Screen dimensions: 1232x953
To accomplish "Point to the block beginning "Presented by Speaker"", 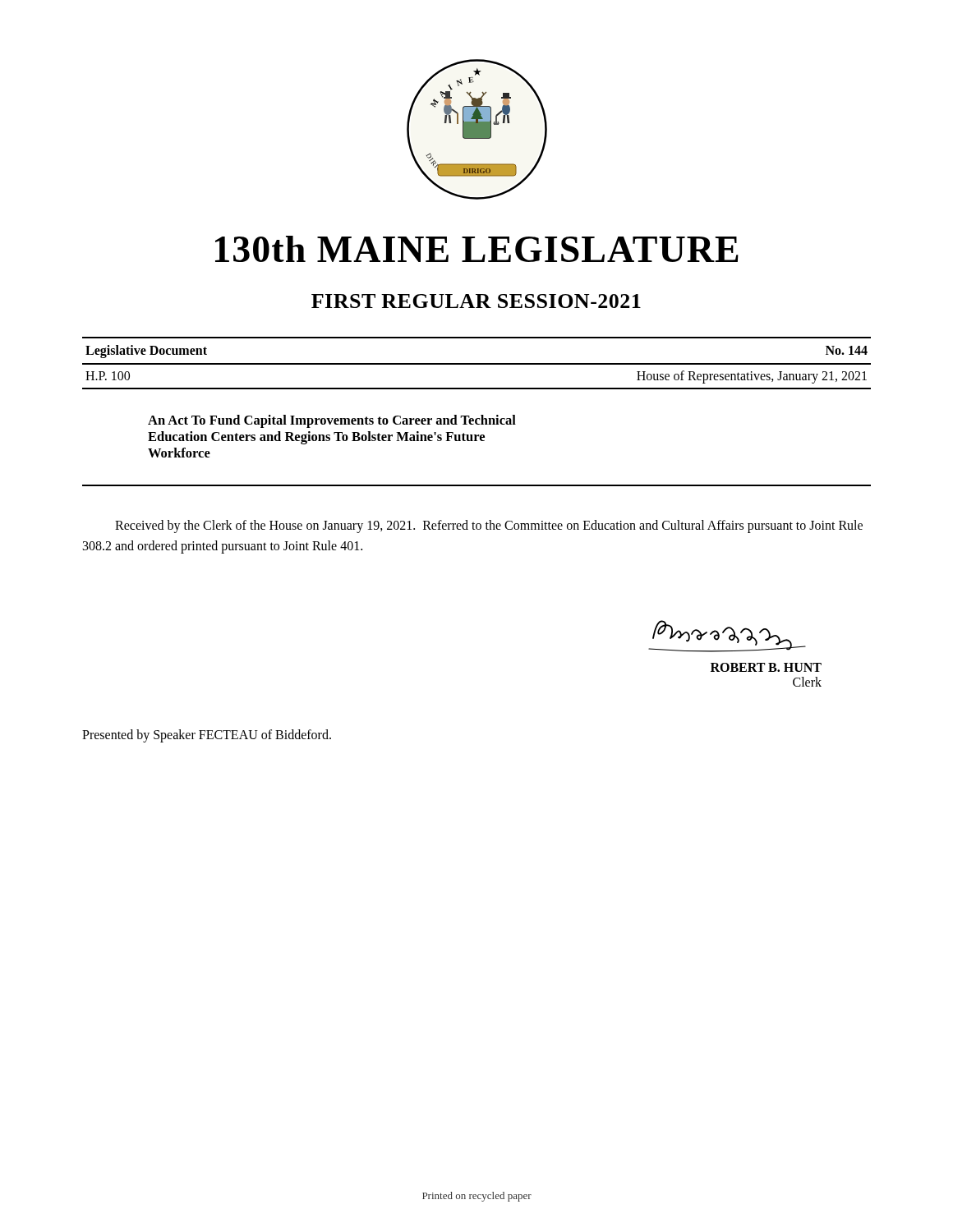I will [x=207, y=734].
